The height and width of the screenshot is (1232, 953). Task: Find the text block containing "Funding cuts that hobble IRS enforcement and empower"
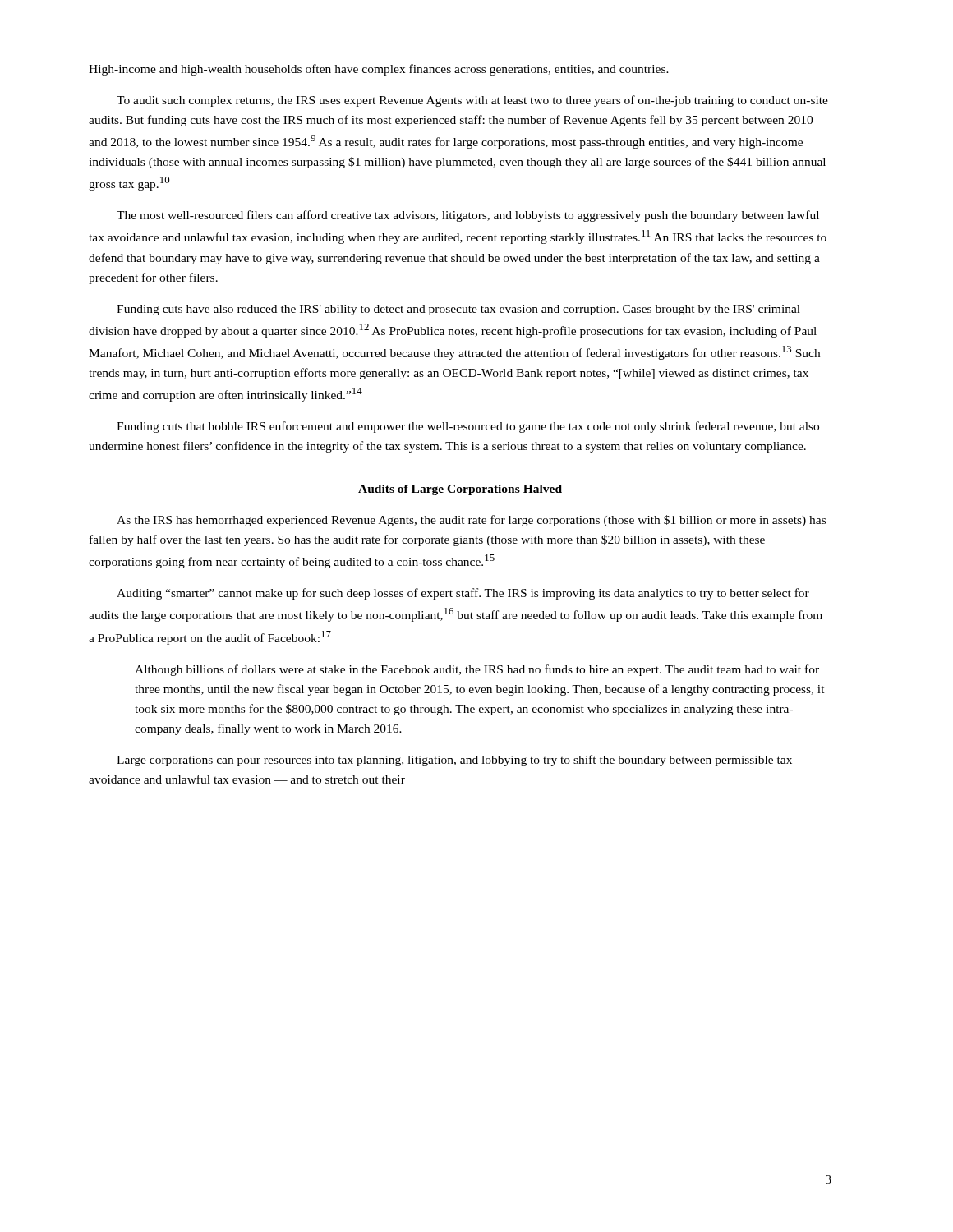click(460, 436)
